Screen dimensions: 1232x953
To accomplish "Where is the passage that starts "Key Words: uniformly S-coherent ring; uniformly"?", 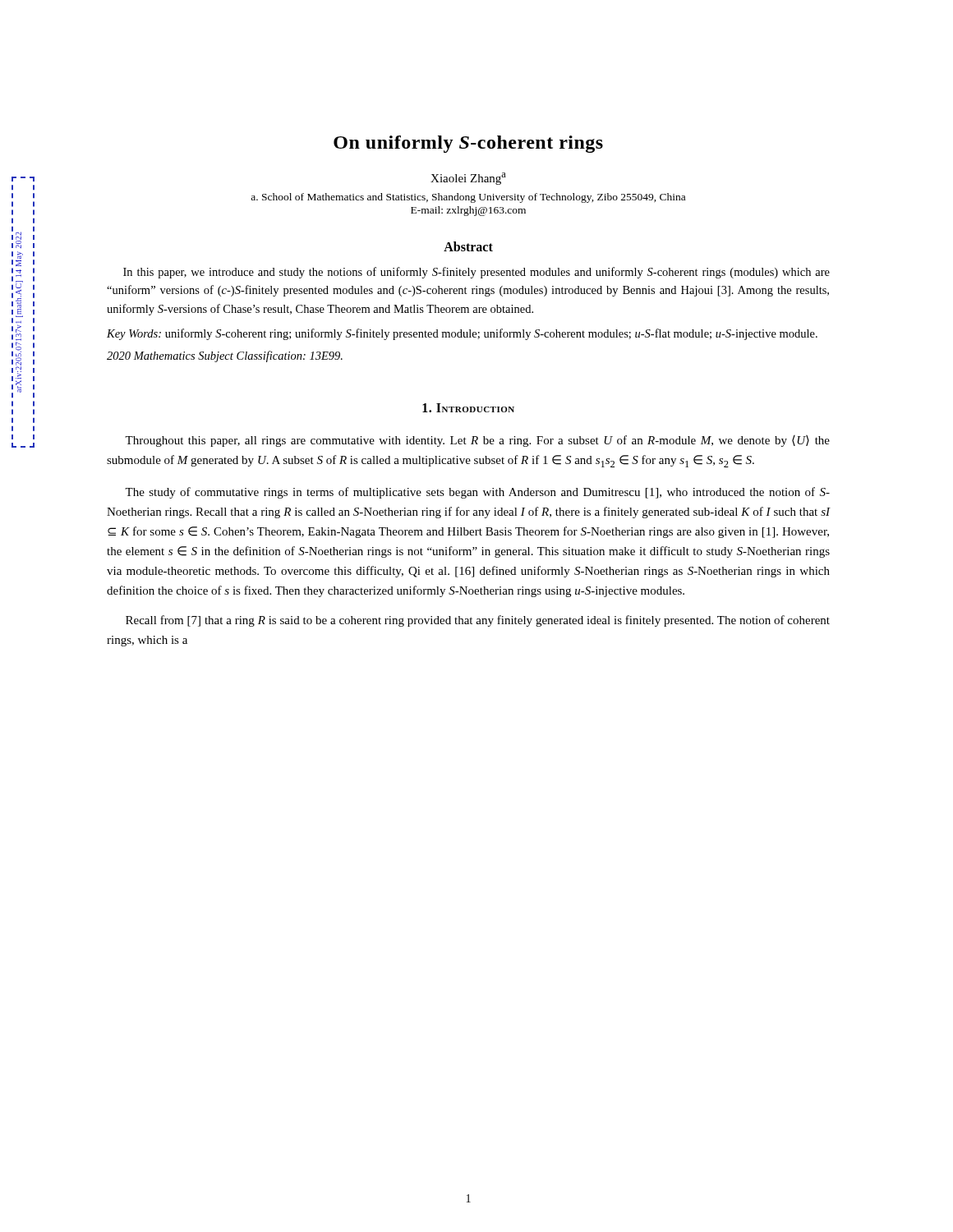I will (x=462, y=334).
